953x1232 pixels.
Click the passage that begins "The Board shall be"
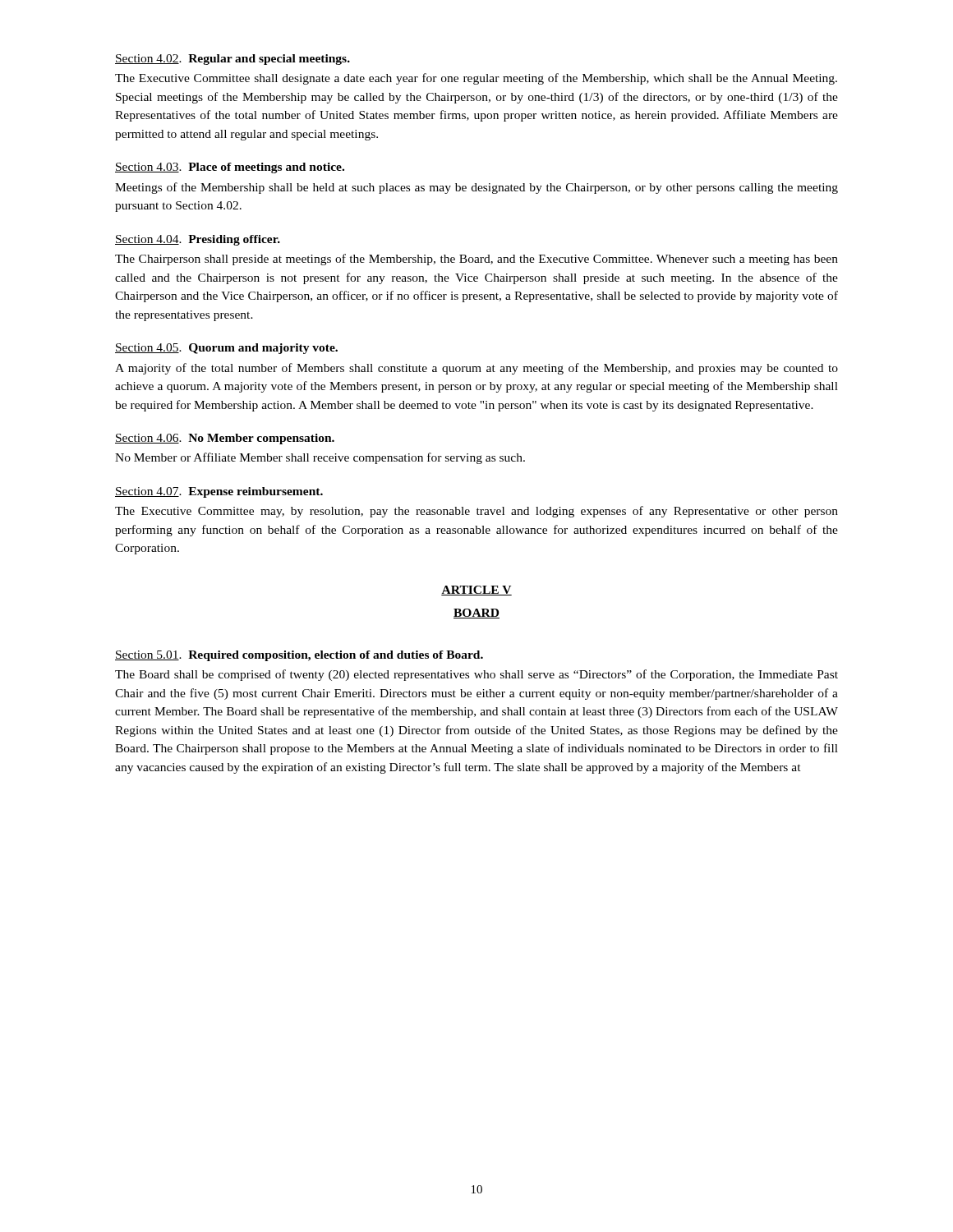[x=476, y=721]
